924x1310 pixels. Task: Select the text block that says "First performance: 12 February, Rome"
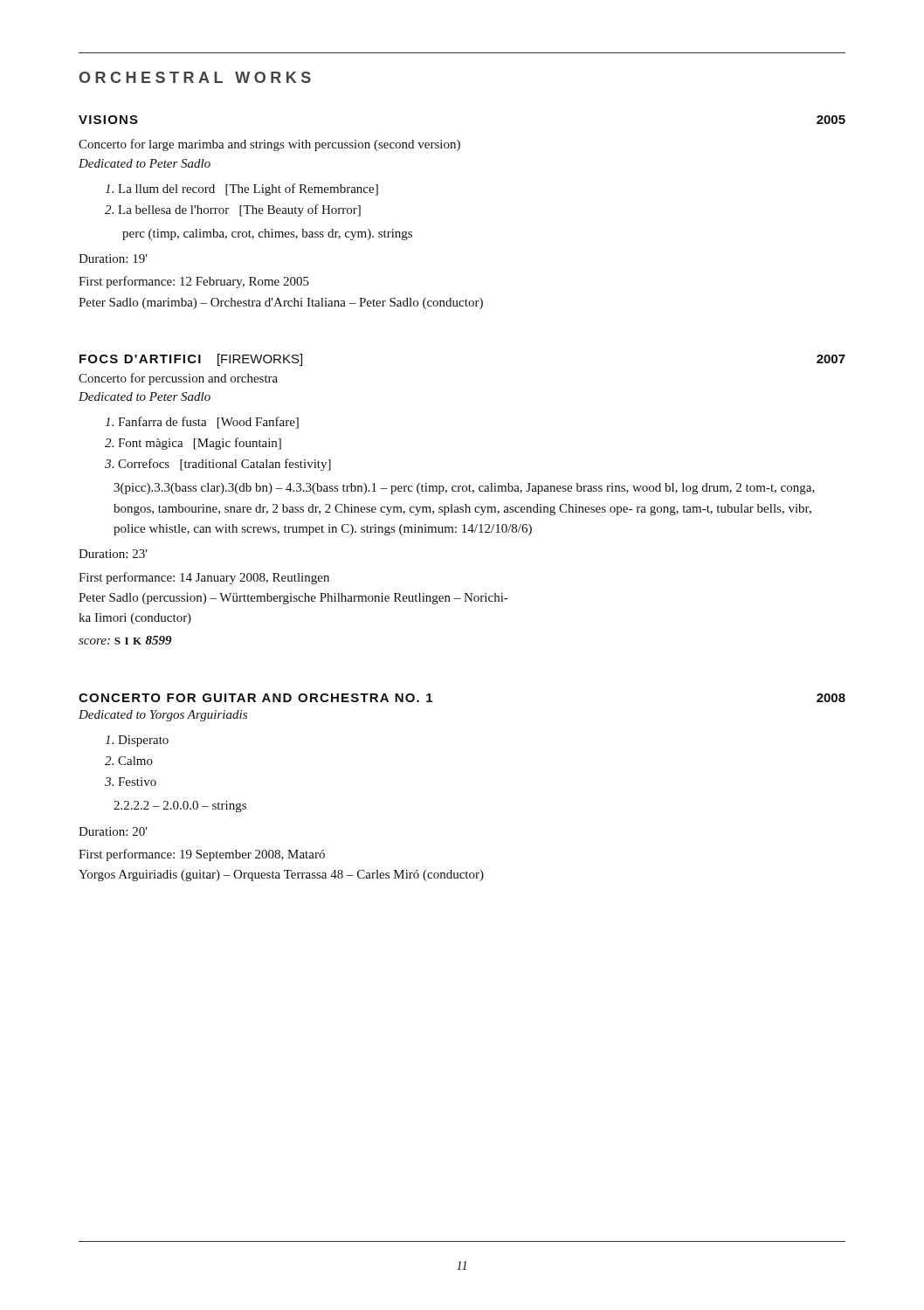pos(281,292)
